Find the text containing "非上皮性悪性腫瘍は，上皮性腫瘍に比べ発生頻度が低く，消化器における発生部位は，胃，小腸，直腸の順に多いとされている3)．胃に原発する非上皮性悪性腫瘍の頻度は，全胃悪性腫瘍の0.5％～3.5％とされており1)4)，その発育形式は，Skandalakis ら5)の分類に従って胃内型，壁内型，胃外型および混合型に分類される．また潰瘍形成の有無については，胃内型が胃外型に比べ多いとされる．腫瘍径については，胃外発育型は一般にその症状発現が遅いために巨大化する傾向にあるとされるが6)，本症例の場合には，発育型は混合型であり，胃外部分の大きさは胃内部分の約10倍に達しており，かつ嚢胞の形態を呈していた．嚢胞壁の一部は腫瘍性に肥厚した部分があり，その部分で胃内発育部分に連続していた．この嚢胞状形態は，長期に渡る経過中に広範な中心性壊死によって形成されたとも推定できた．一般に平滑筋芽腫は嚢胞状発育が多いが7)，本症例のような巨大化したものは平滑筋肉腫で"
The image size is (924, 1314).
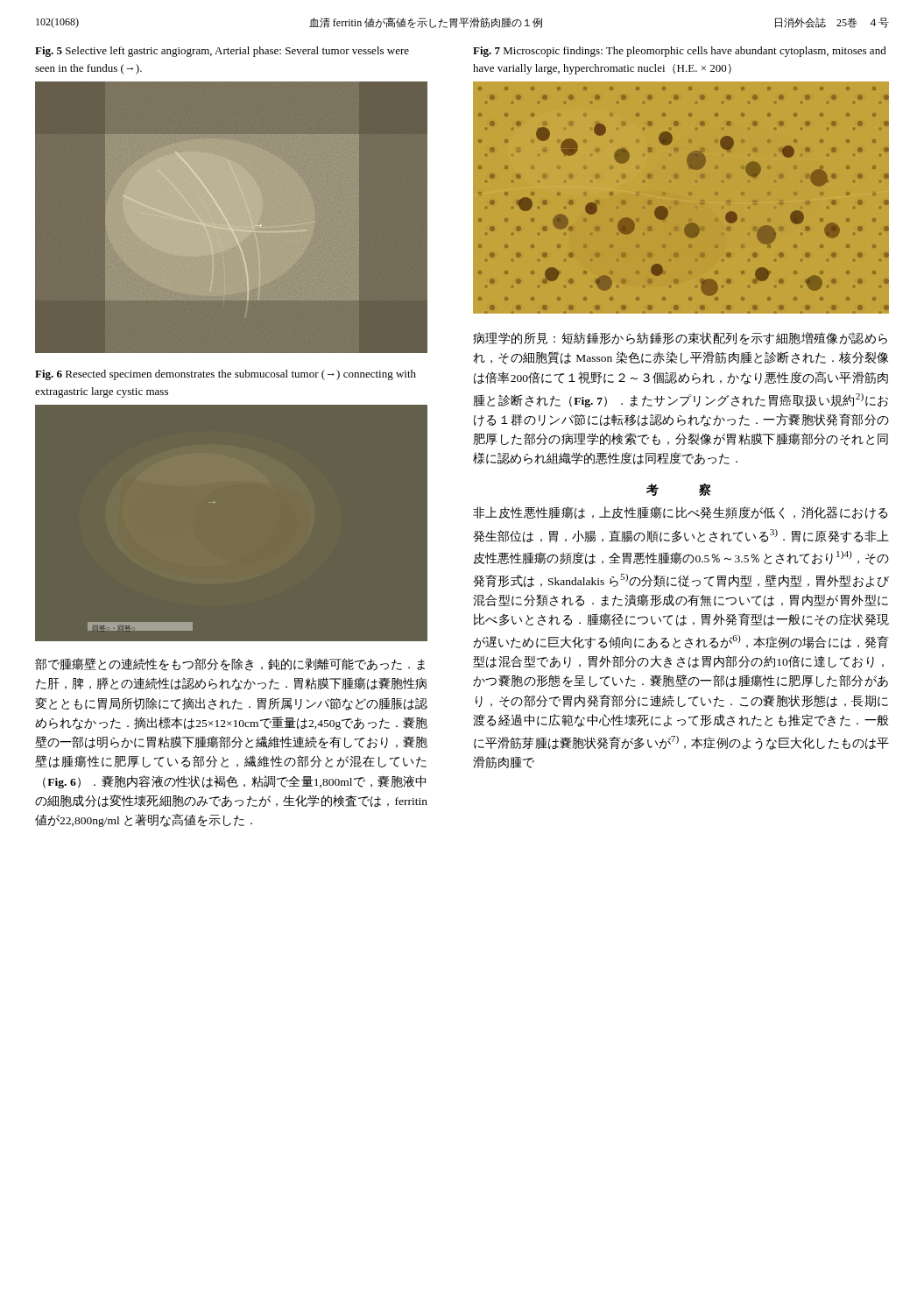(x=681, y=638)
